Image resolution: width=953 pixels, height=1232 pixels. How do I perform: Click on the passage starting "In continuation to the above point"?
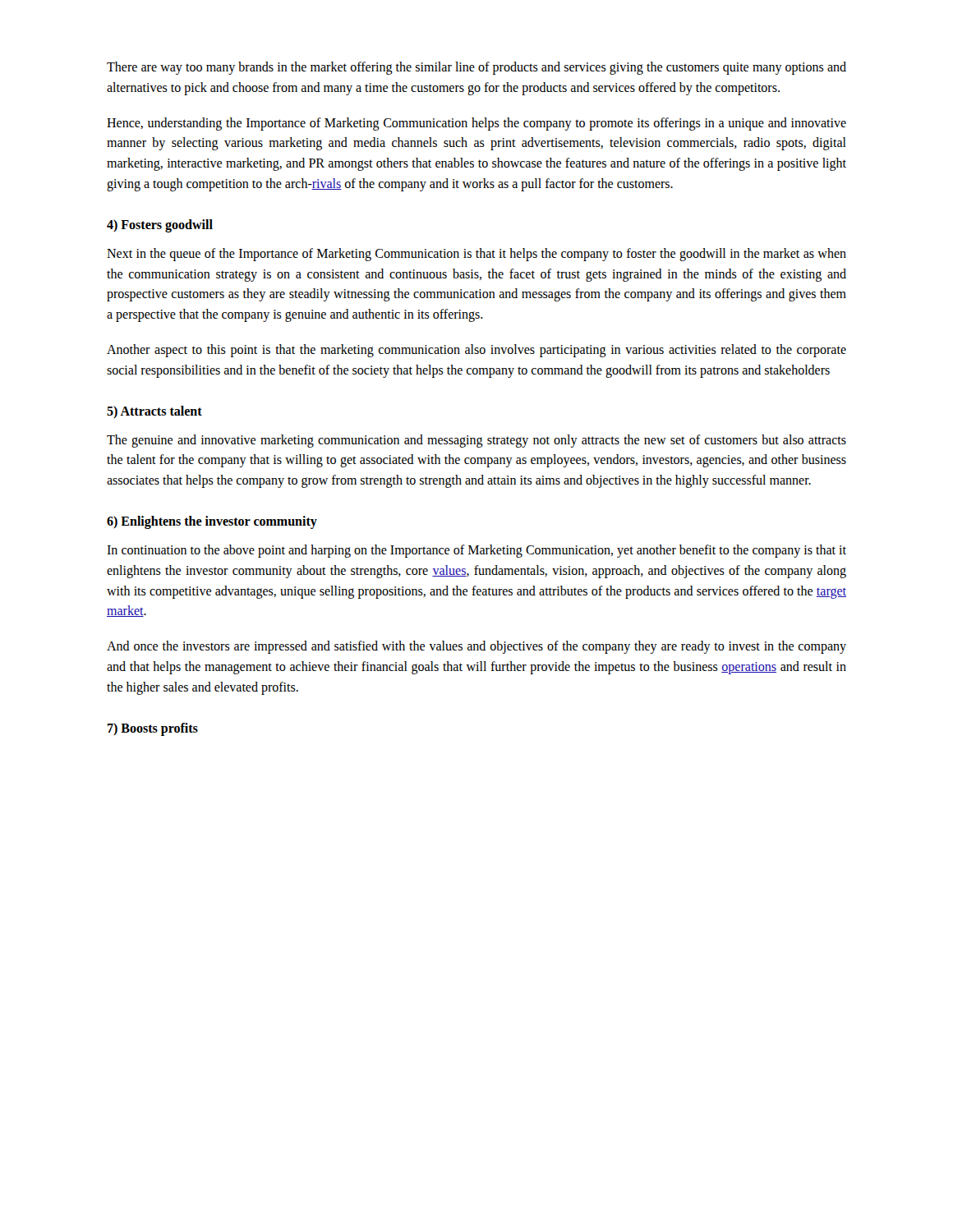(x=476, y=580)
